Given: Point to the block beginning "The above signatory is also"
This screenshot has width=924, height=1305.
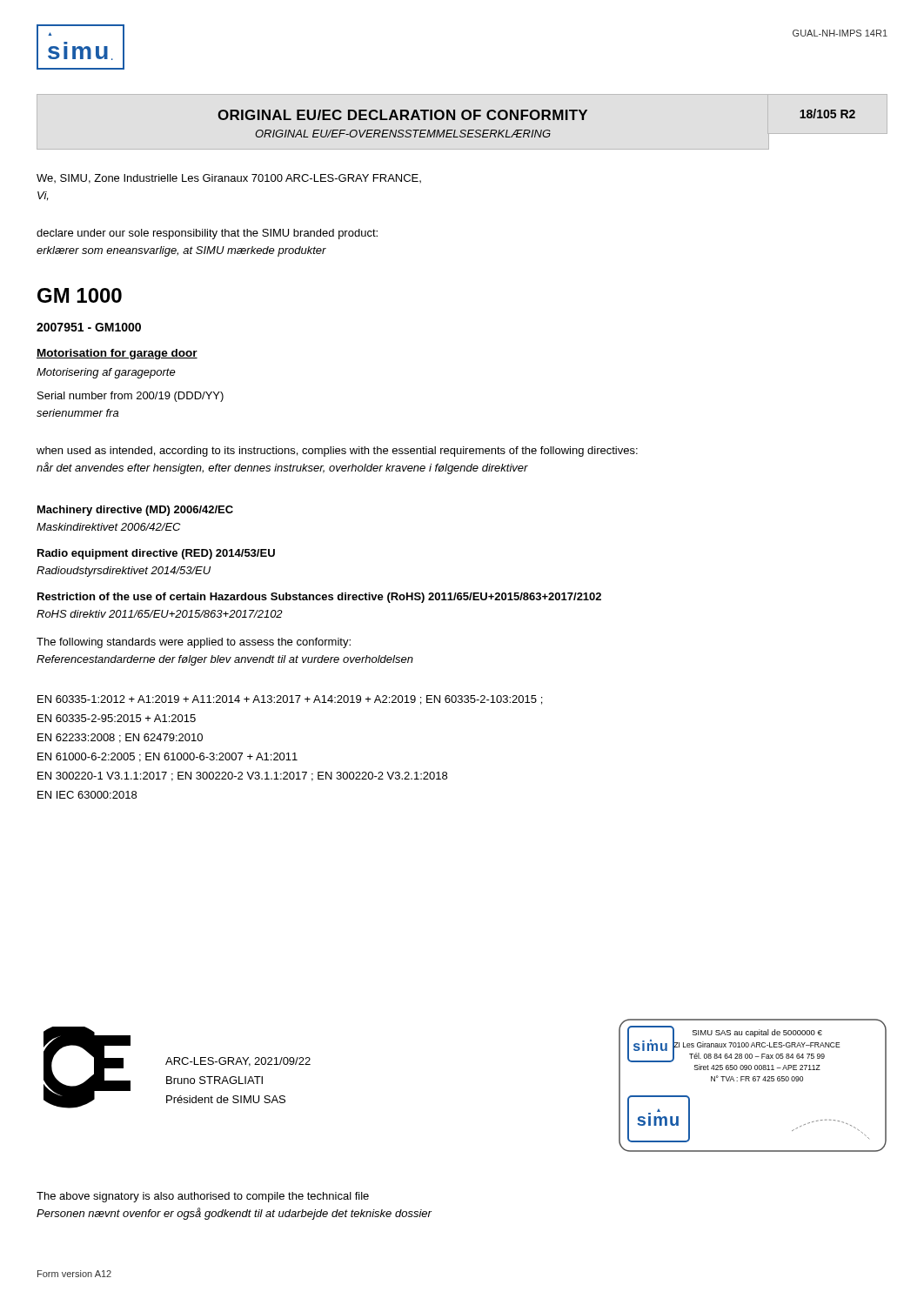Looking at the screenshot, I should coord(234,1204).
